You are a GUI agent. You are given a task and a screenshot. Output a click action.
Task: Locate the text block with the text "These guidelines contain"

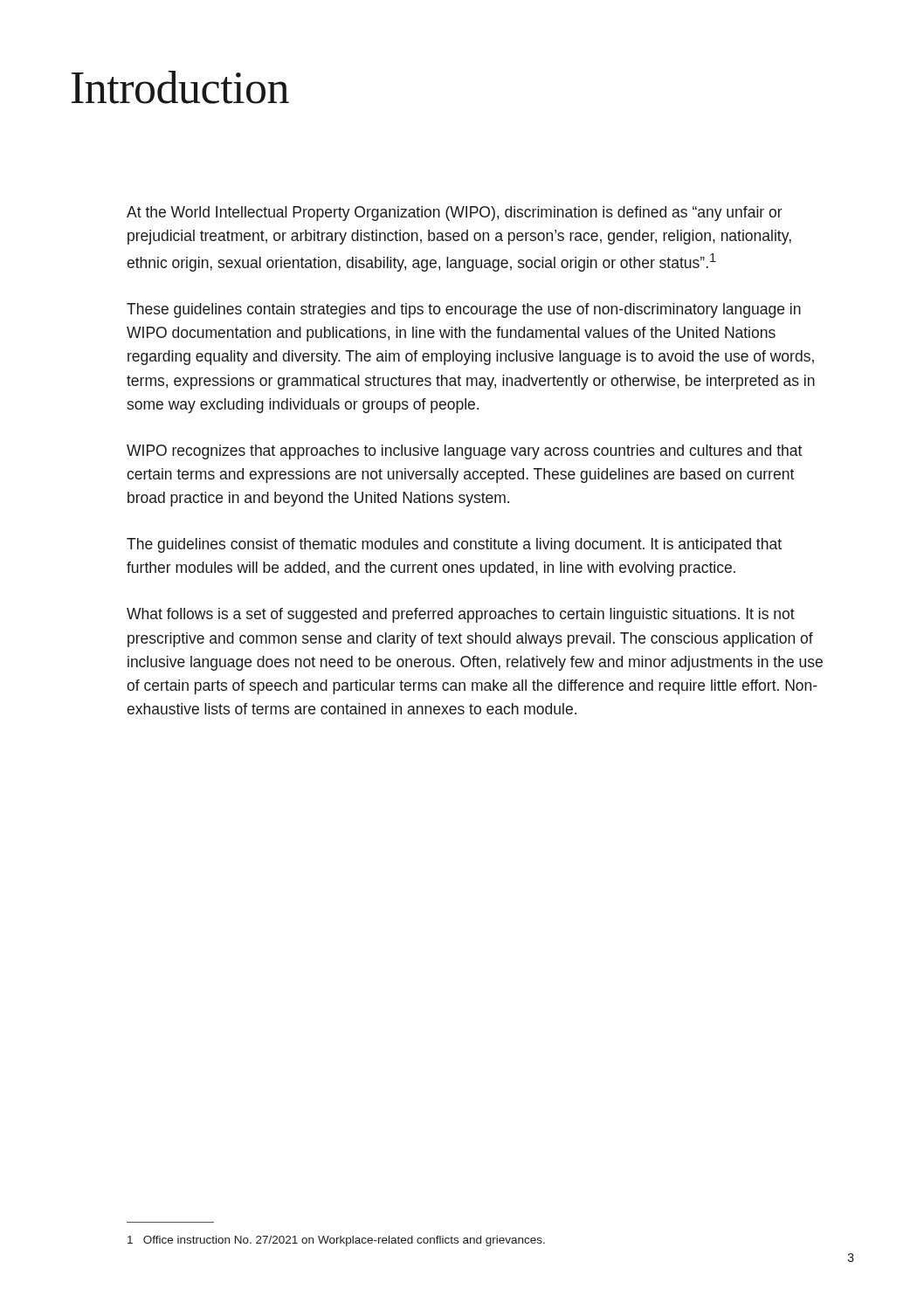coord(471,357)
